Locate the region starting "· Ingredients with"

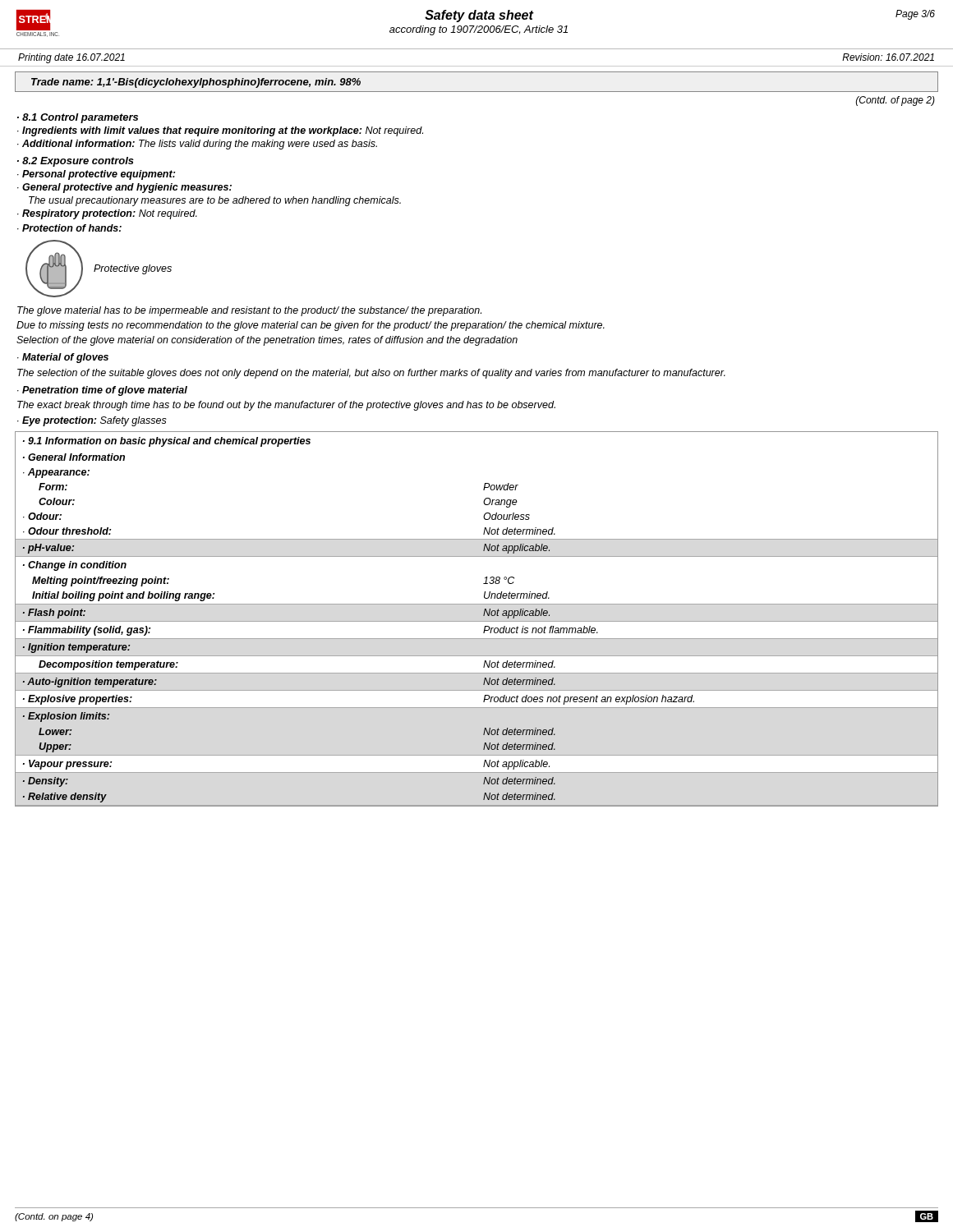tap(220, 131)
